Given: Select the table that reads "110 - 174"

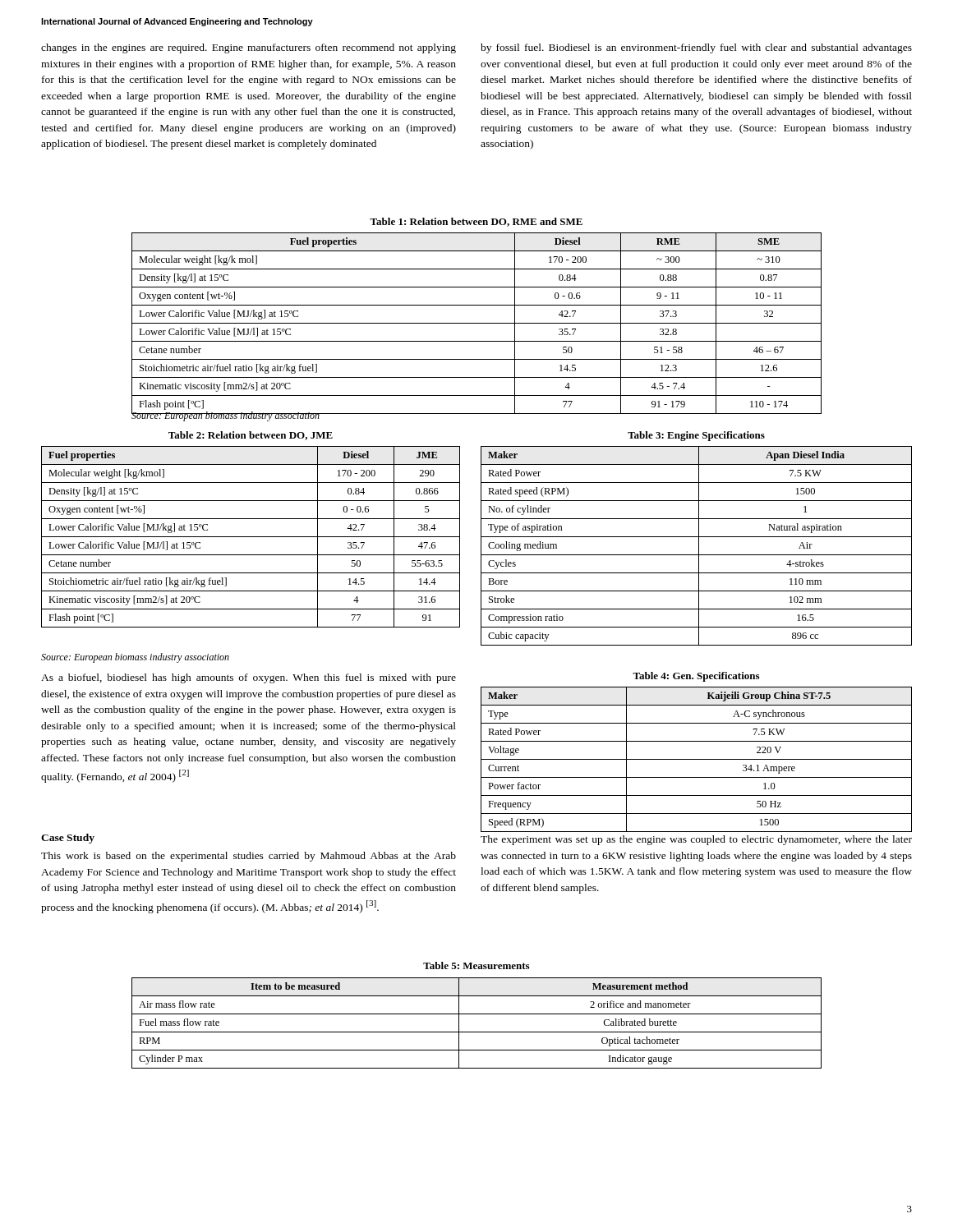Looking at the screenshot, I should (x=476, y=323).
